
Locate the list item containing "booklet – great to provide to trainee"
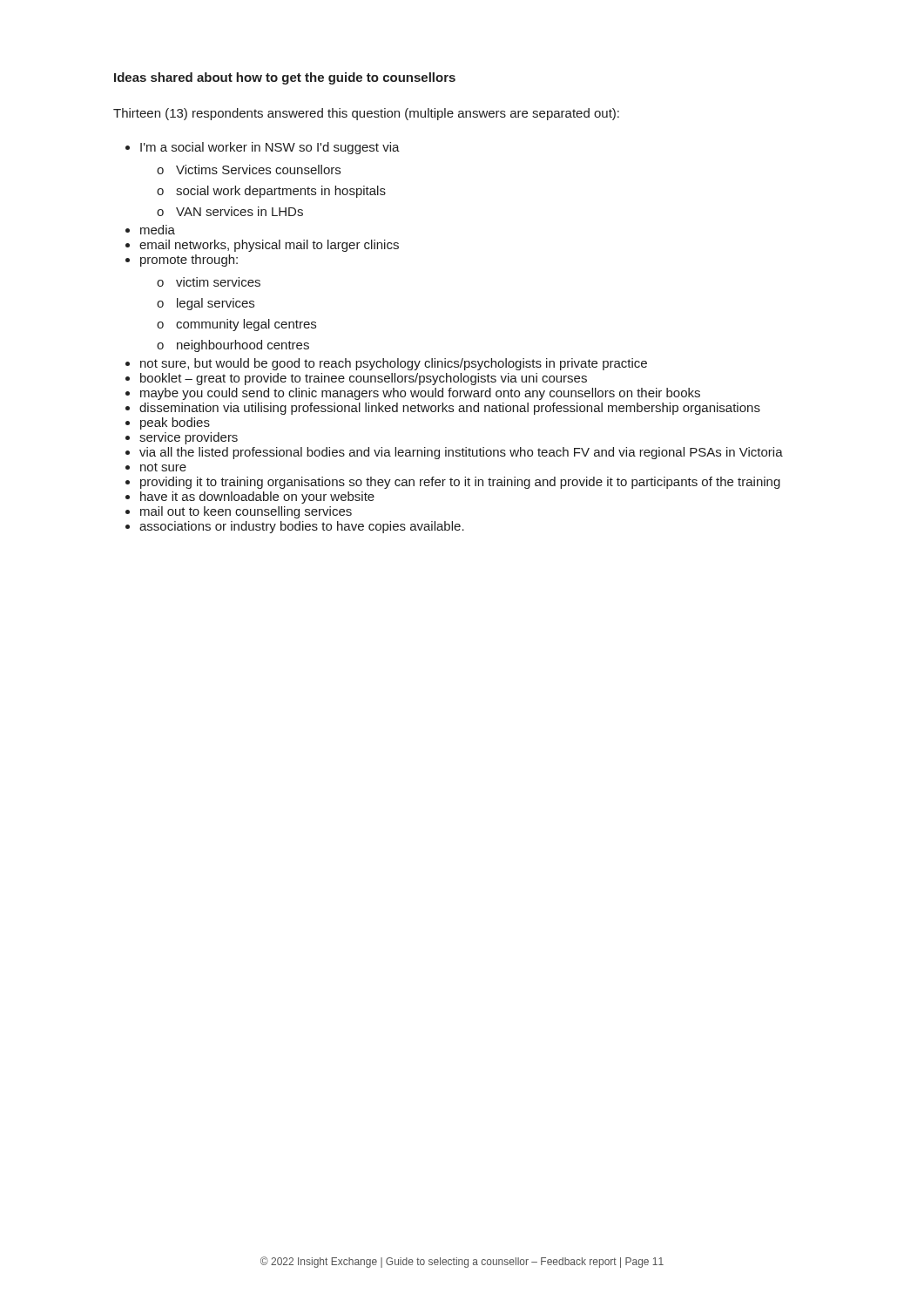(x=475, y=377)
